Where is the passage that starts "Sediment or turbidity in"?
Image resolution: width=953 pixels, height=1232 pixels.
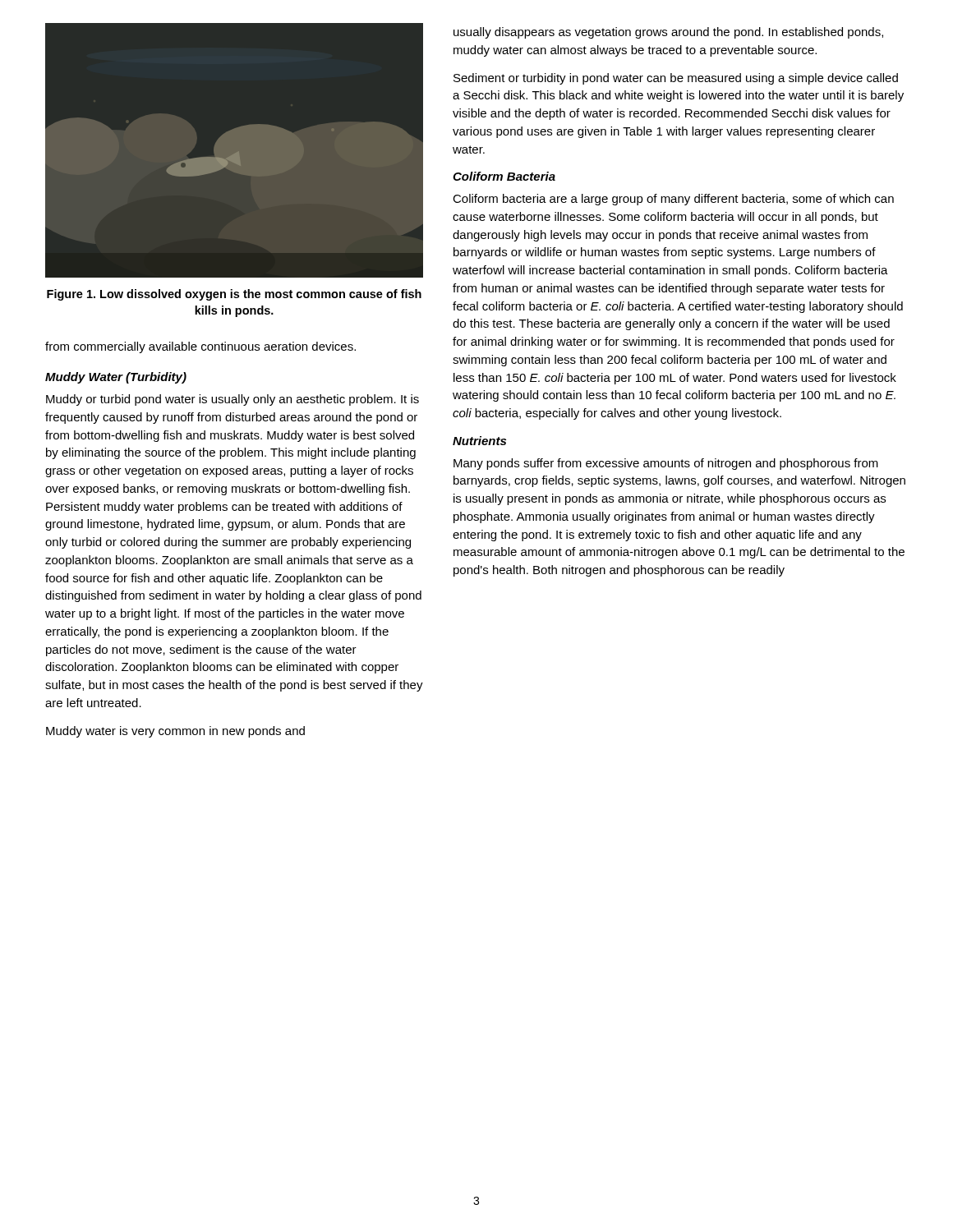pyautogui.click(x=680, y=113)
